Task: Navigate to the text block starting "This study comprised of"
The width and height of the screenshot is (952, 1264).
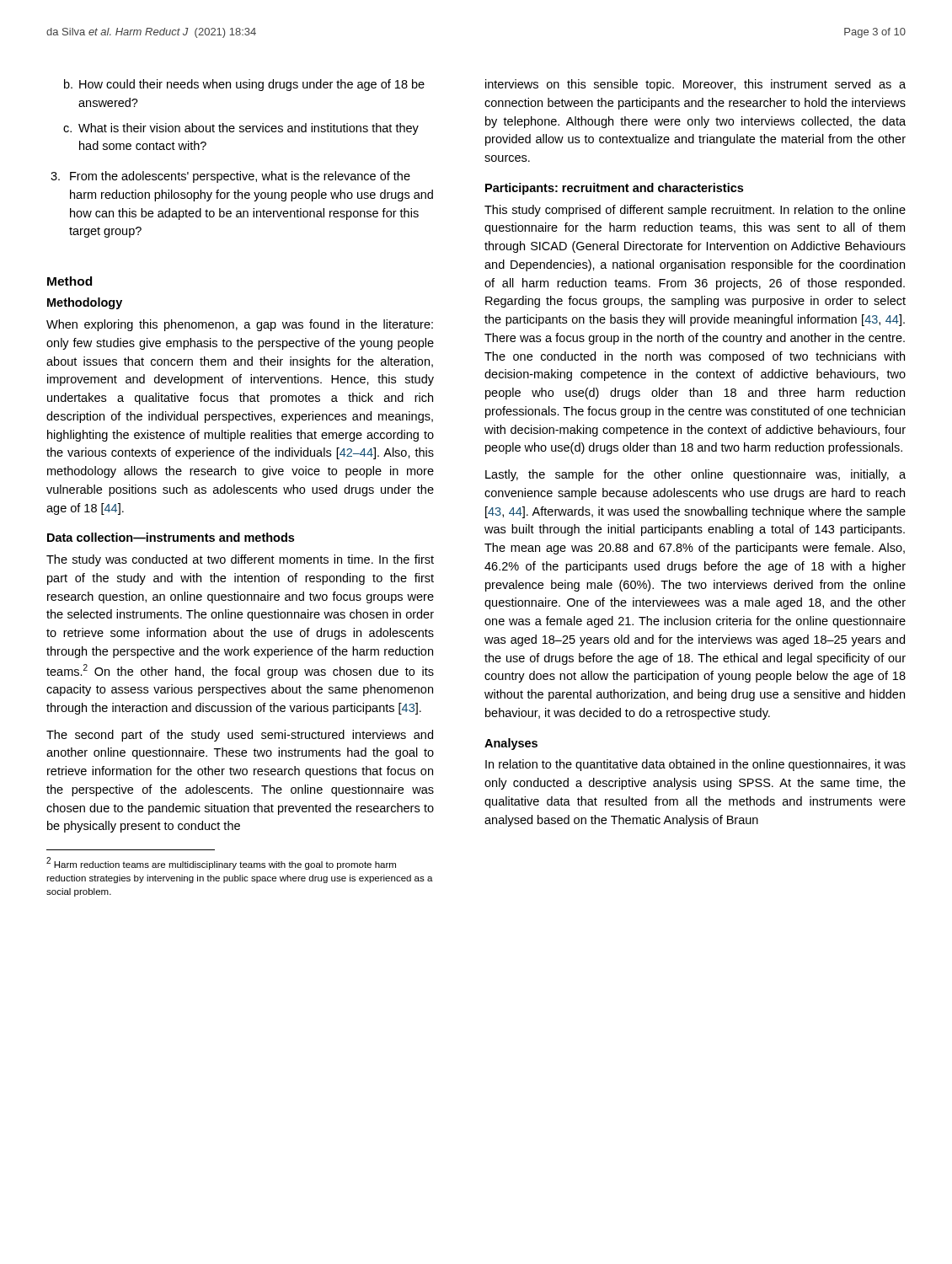Action: (695, 329)
